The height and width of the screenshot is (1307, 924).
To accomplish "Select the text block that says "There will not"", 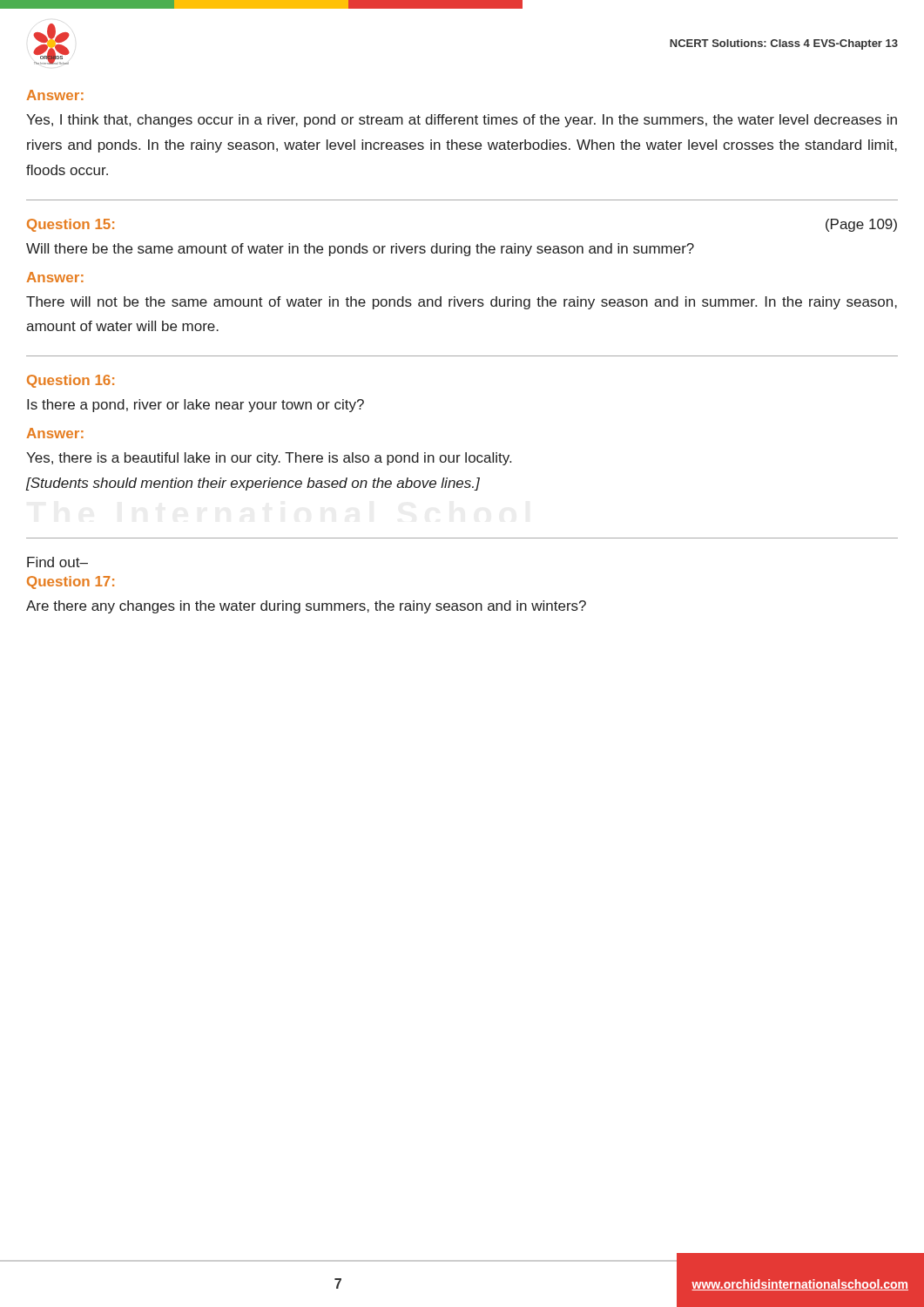I will pos(462,314).
